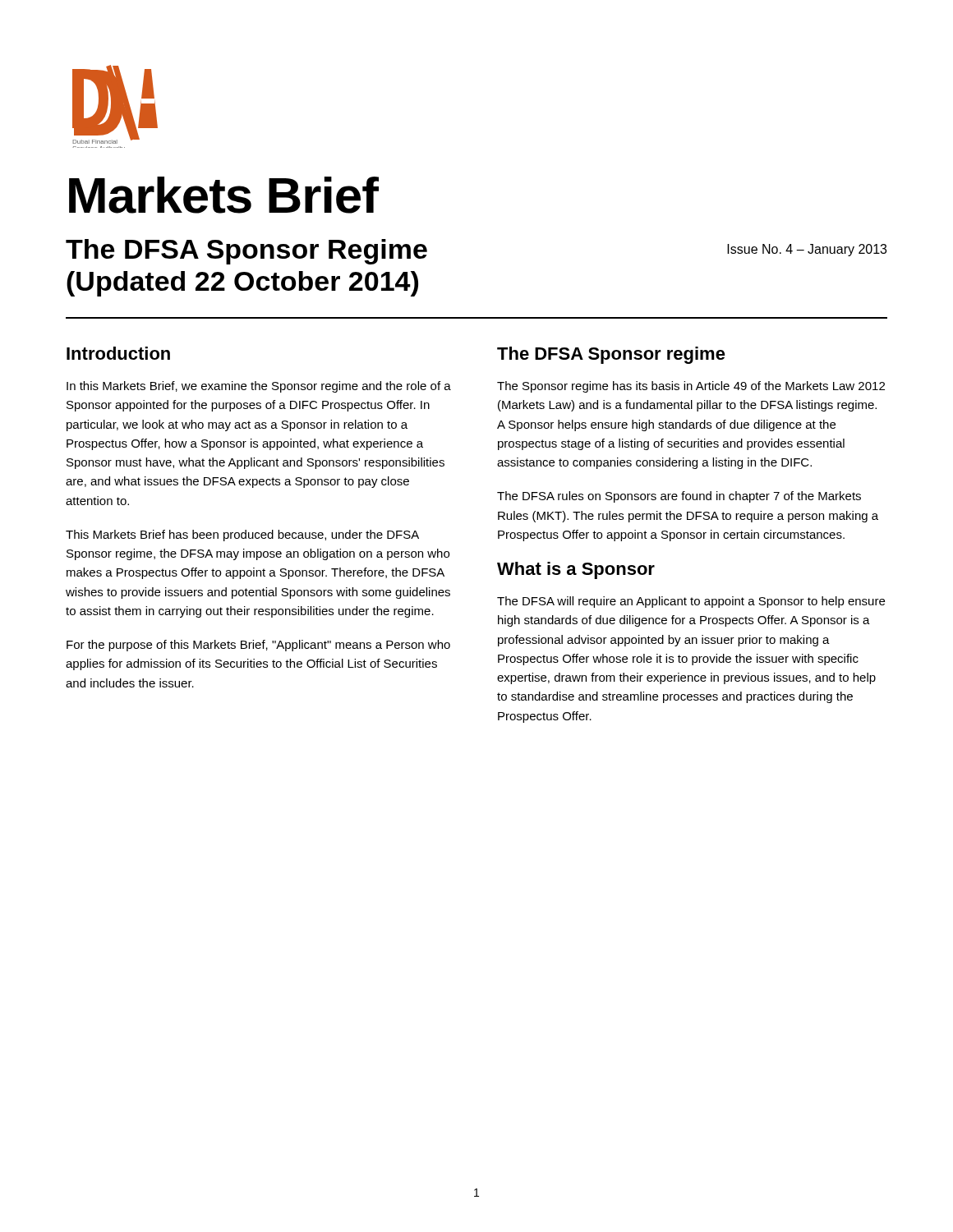This screenshot has width=953, height=1232.
Task: Click where it says "What is a Sponsor"
Action: [576, 569]
